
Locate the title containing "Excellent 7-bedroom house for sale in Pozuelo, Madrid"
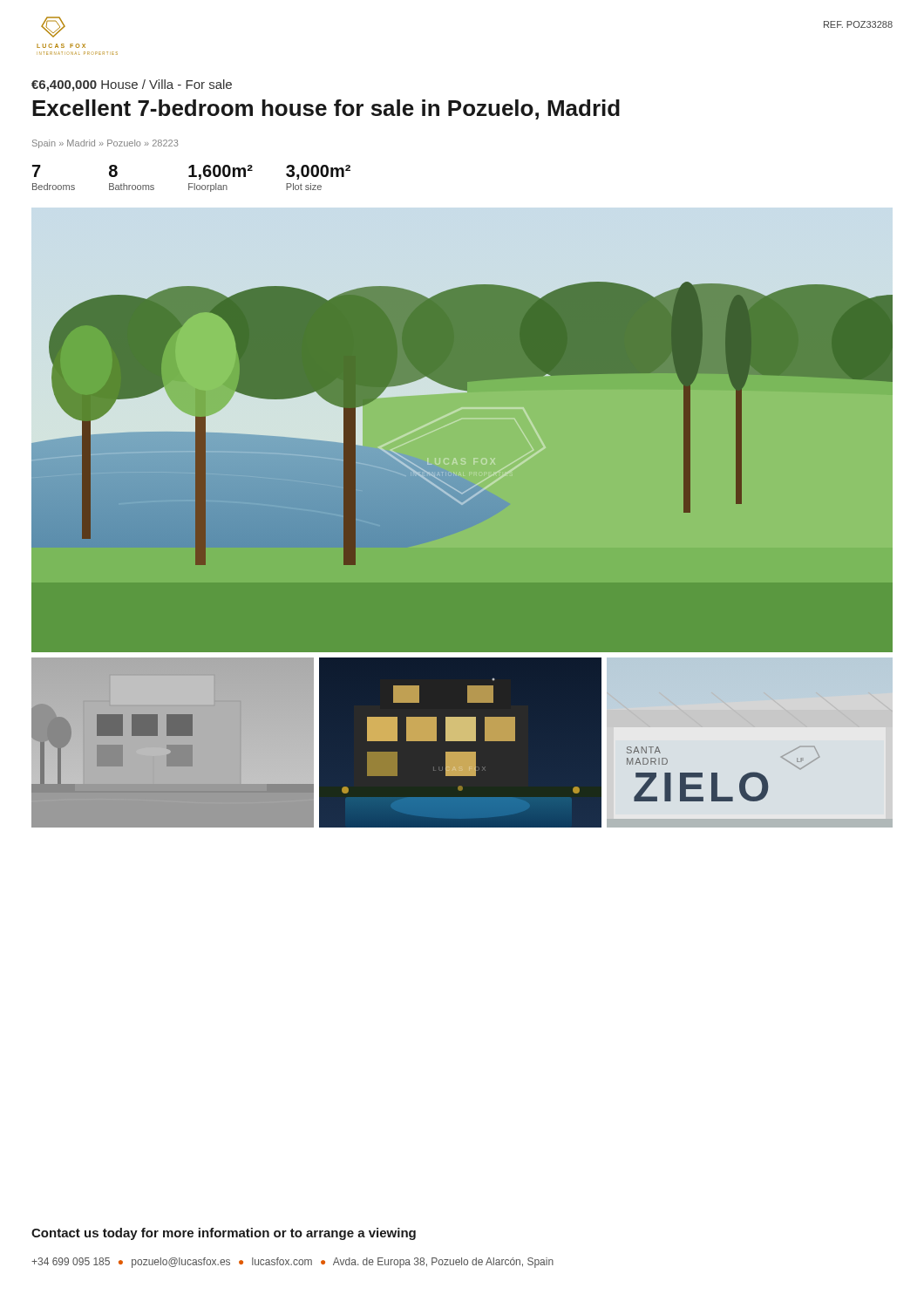coord(326,109)
